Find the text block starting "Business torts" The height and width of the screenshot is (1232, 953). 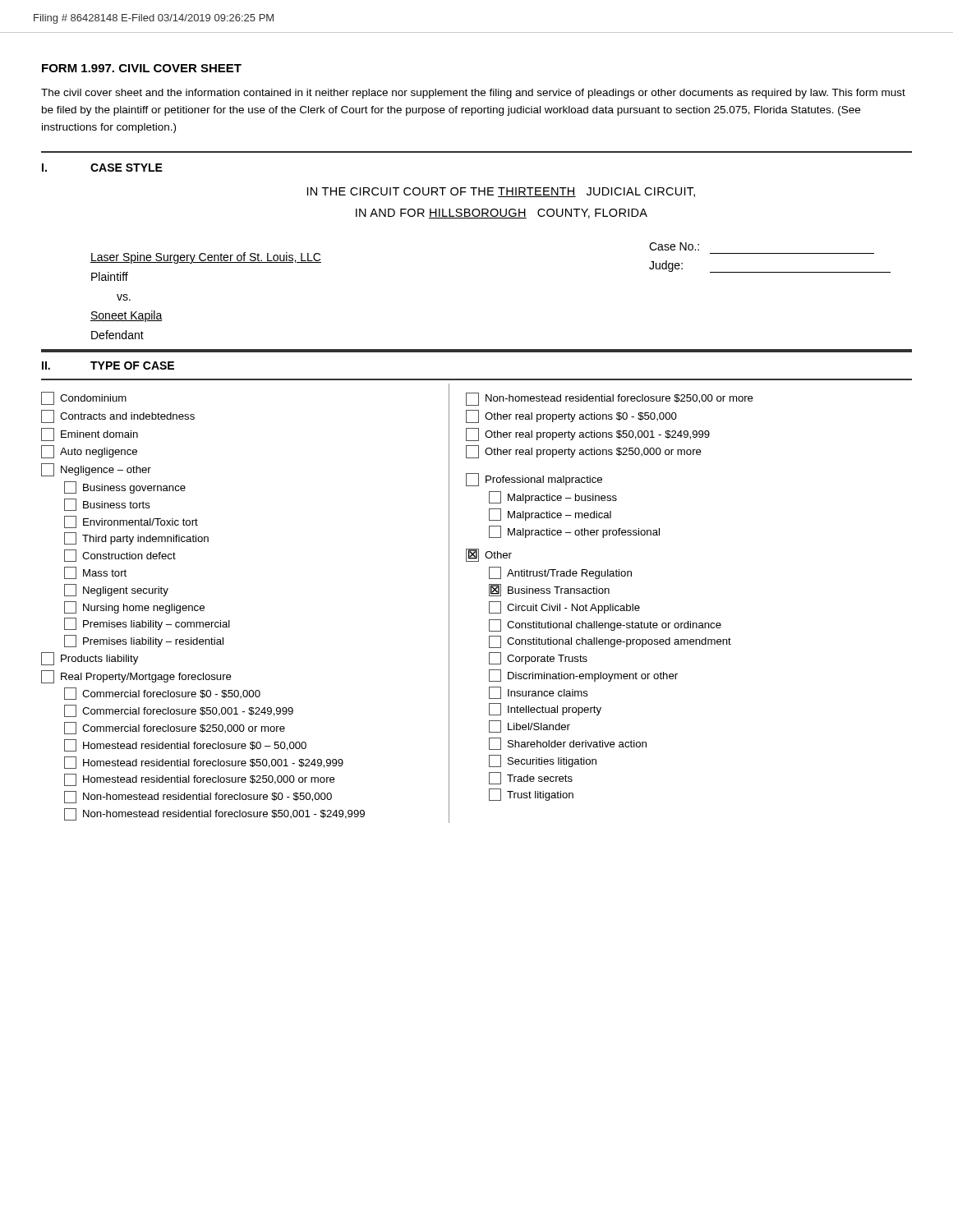[x=107, y=505]
